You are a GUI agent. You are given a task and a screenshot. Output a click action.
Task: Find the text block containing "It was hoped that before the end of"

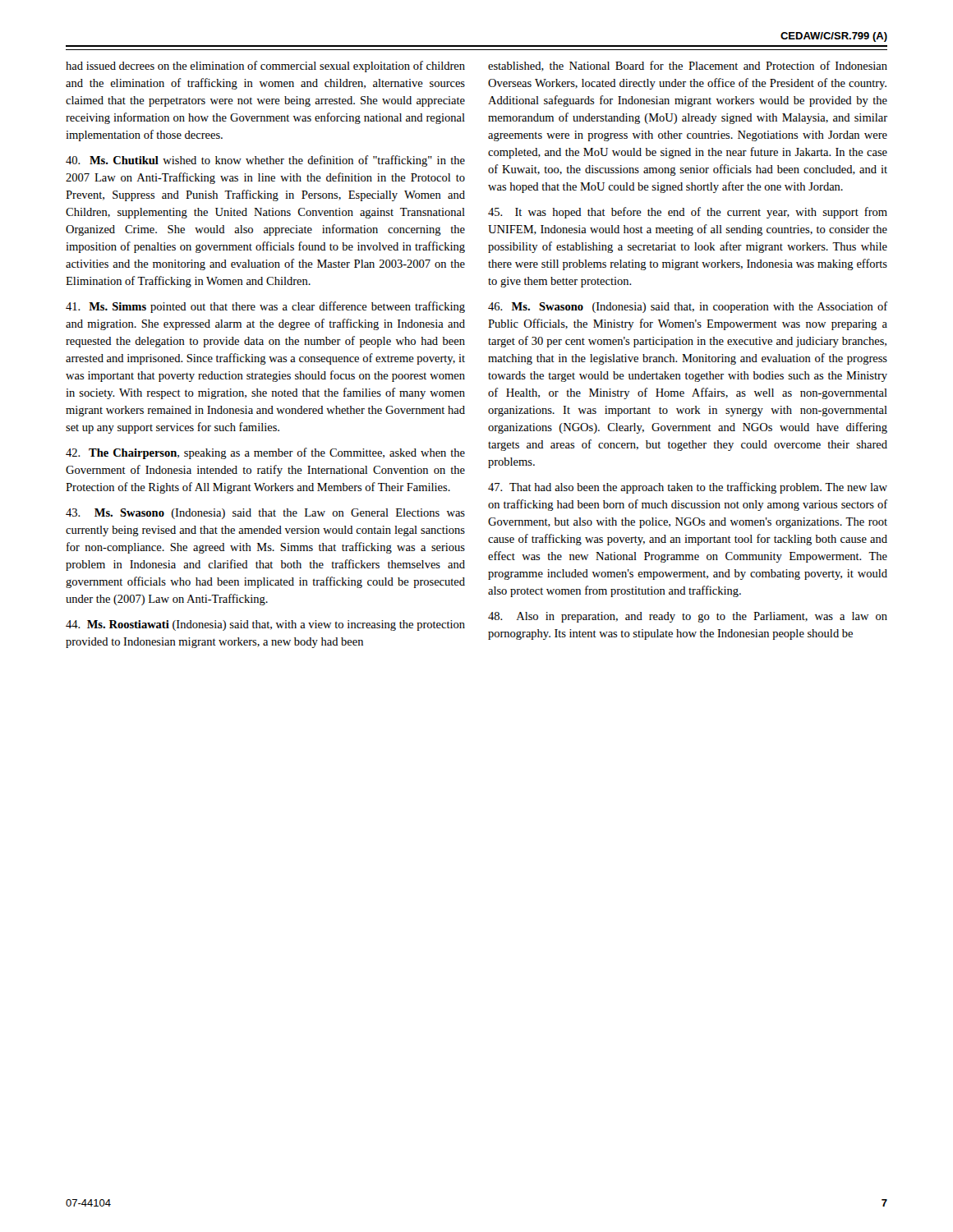[x=688, y=247]
